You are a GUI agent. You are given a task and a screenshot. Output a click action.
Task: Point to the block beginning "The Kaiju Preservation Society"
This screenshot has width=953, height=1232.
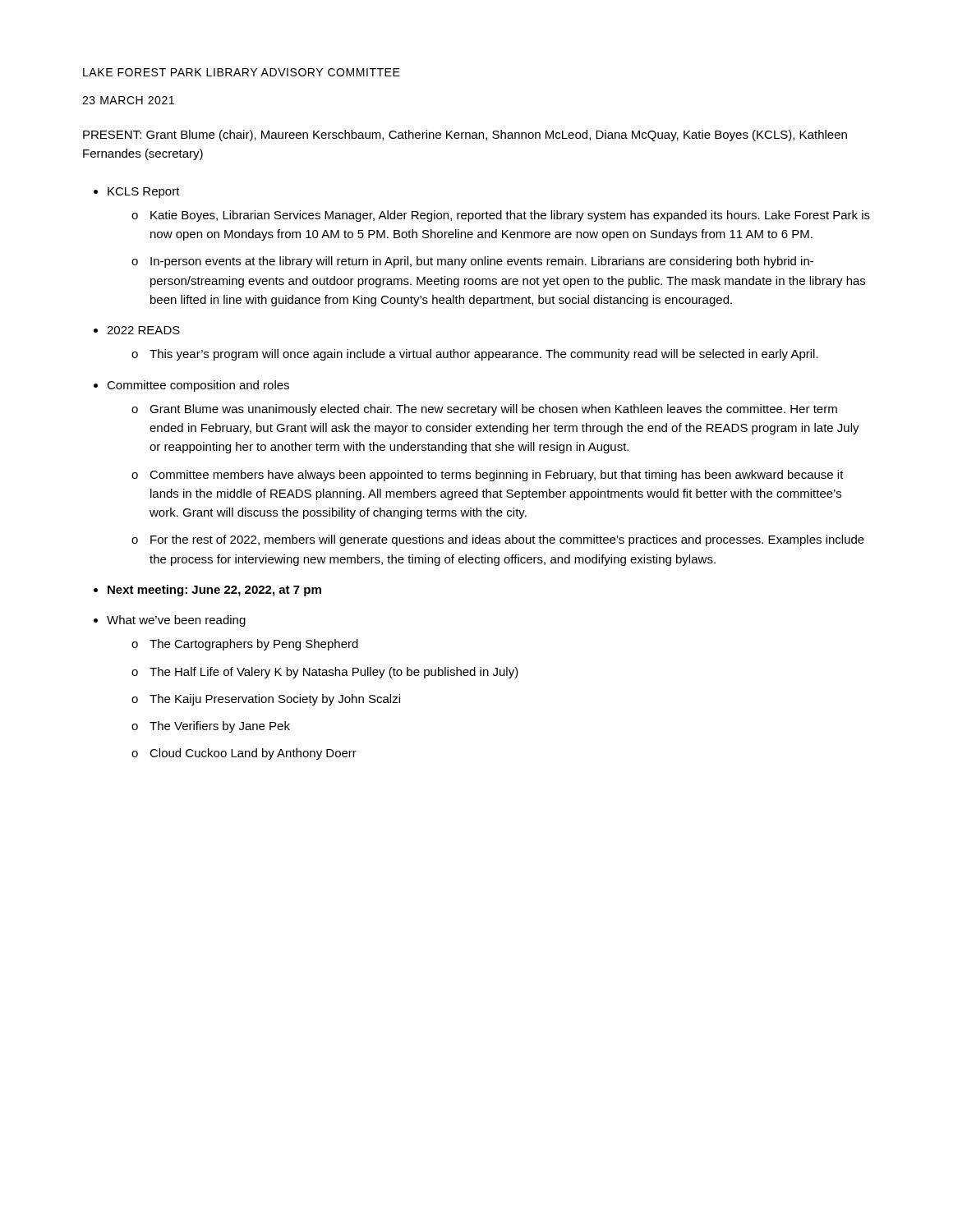[275, 698]
